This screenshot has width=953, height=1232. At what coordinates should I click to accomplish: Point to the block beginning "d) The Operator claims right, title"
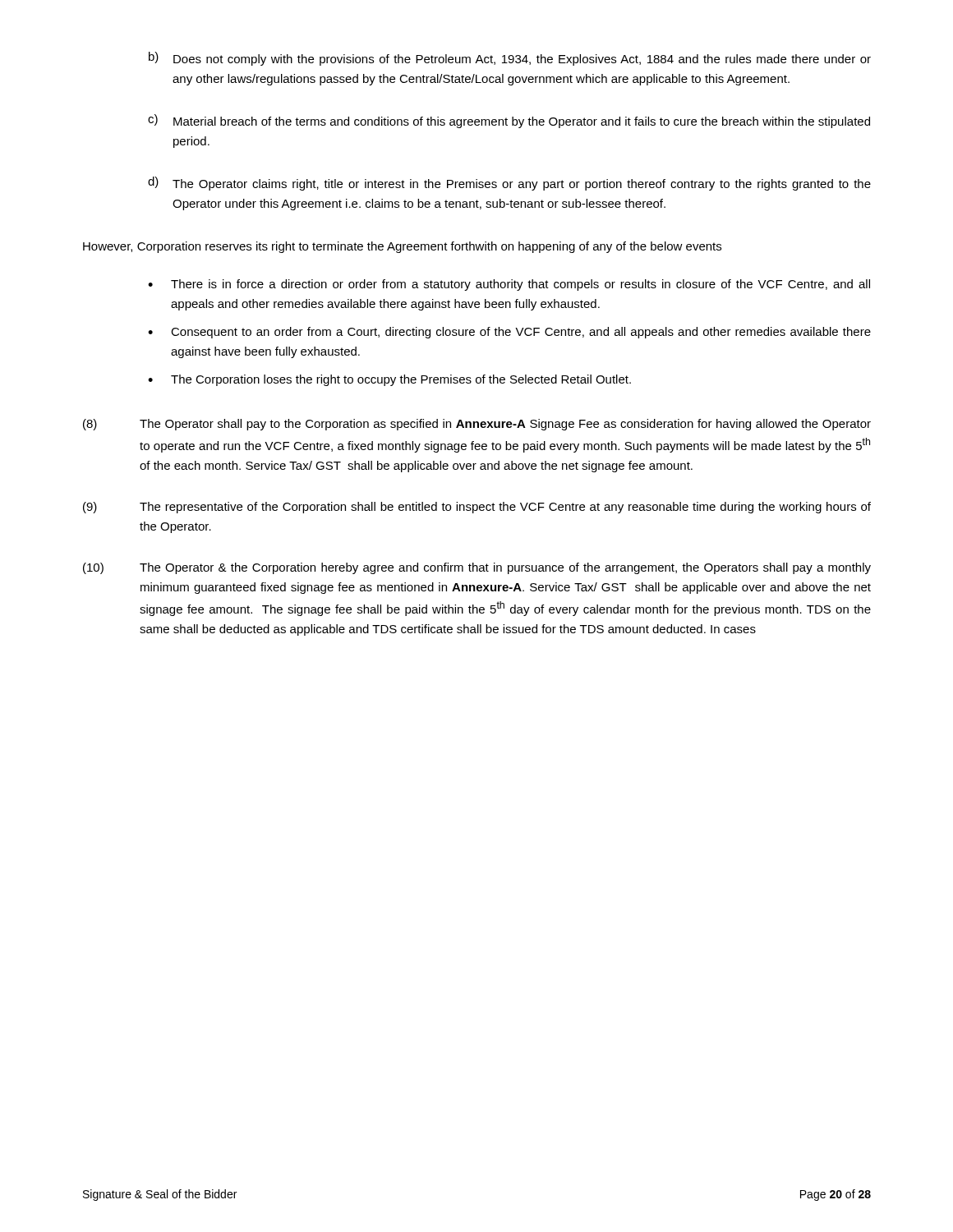point(509,194)
